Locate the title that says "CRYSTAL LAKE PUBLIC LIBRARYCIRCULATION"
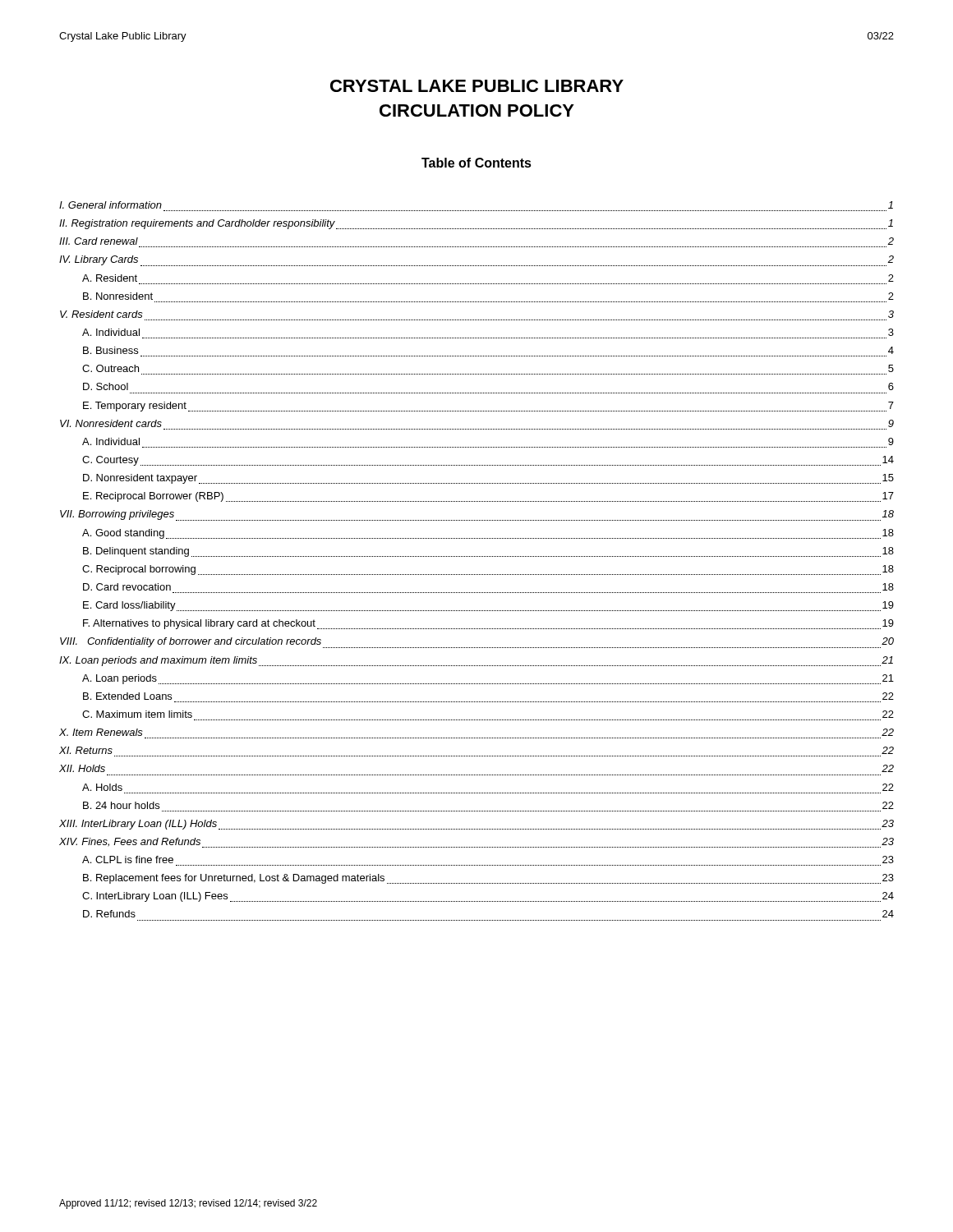 (x=476, y=98)
